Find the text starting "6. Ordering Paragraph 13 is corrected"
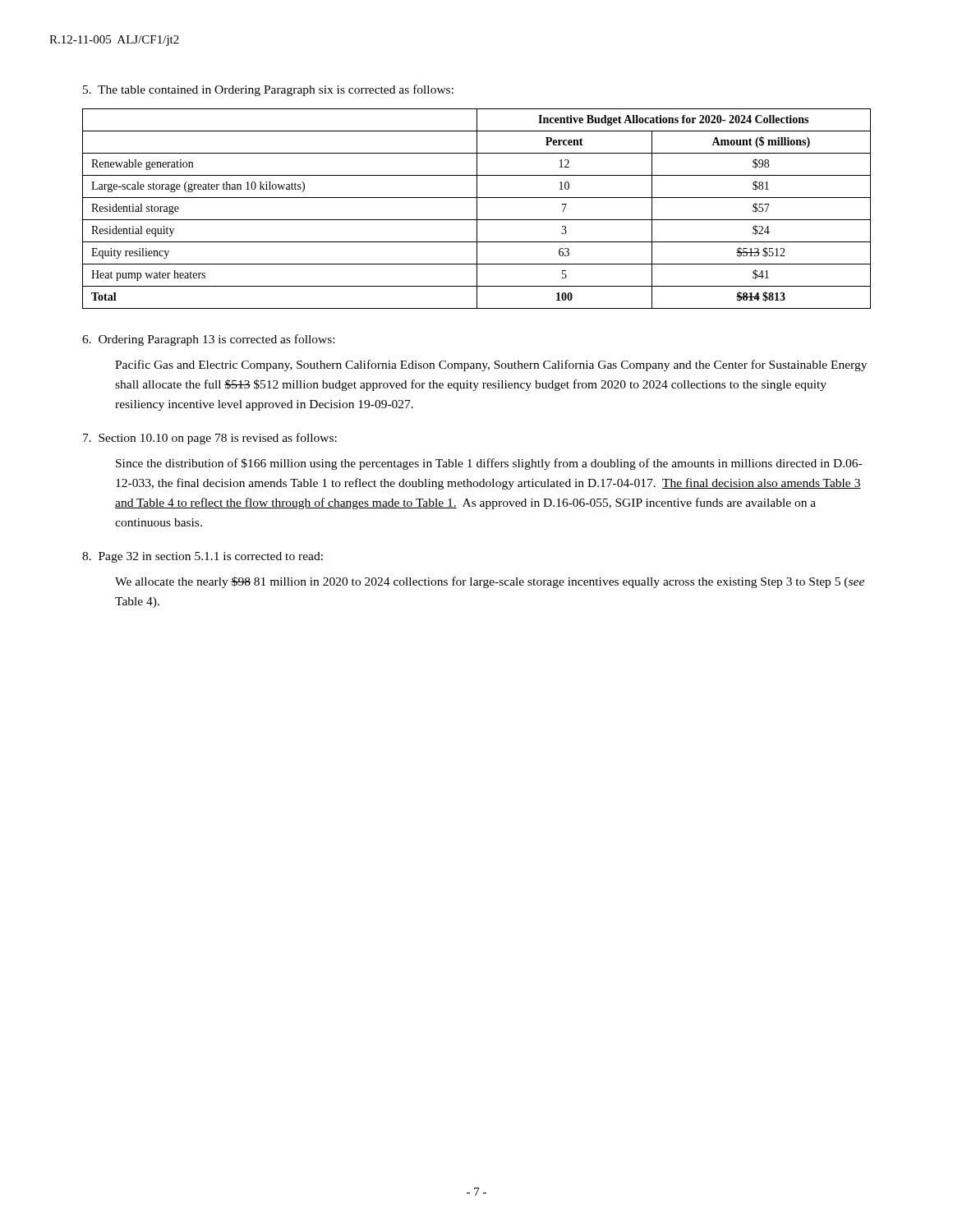This screenshot has width=953, height=1232. [x=209, y=339]
